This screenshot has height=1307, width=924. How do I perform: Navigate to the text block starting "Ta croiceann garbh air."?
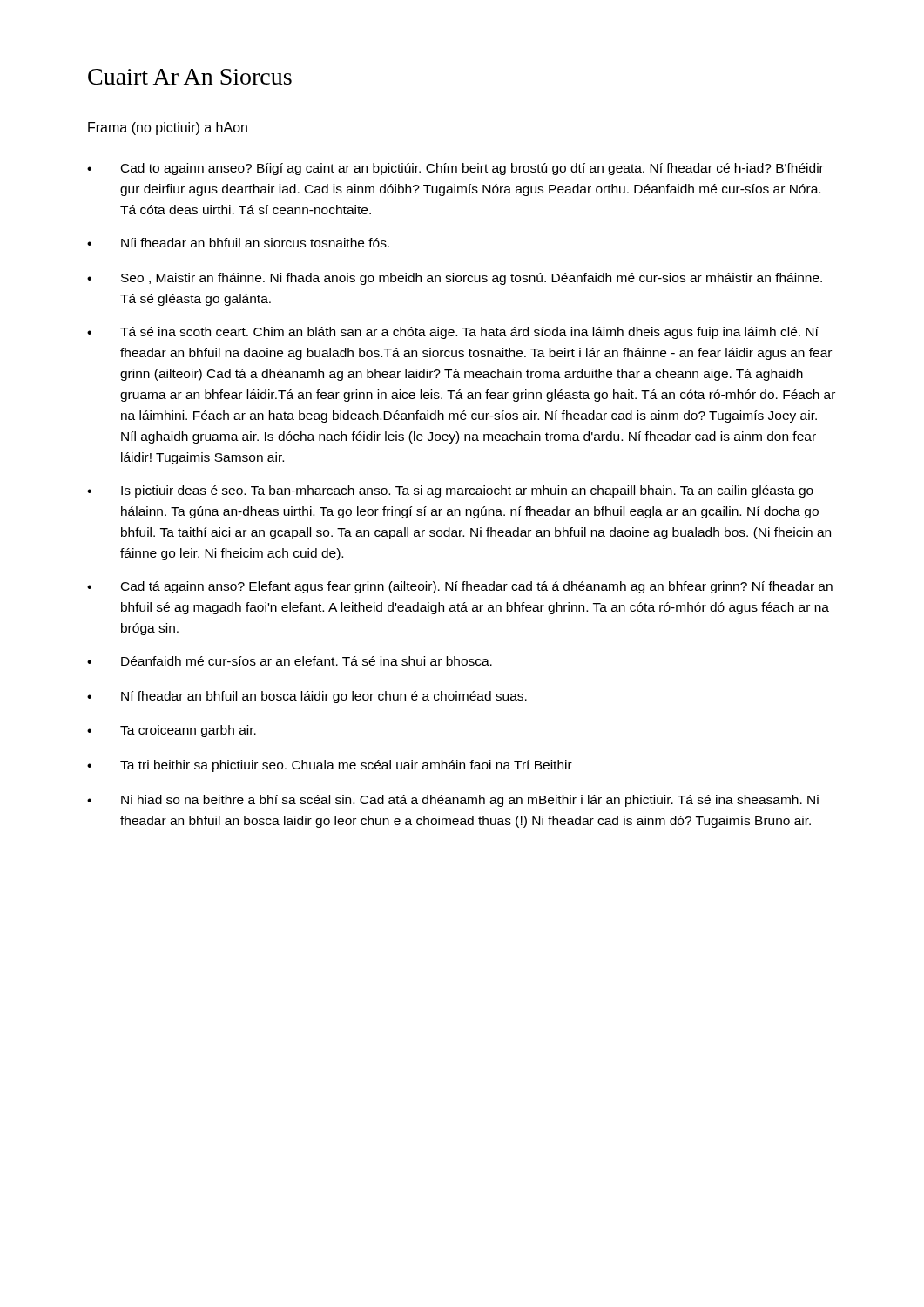(x=172, y=731)
